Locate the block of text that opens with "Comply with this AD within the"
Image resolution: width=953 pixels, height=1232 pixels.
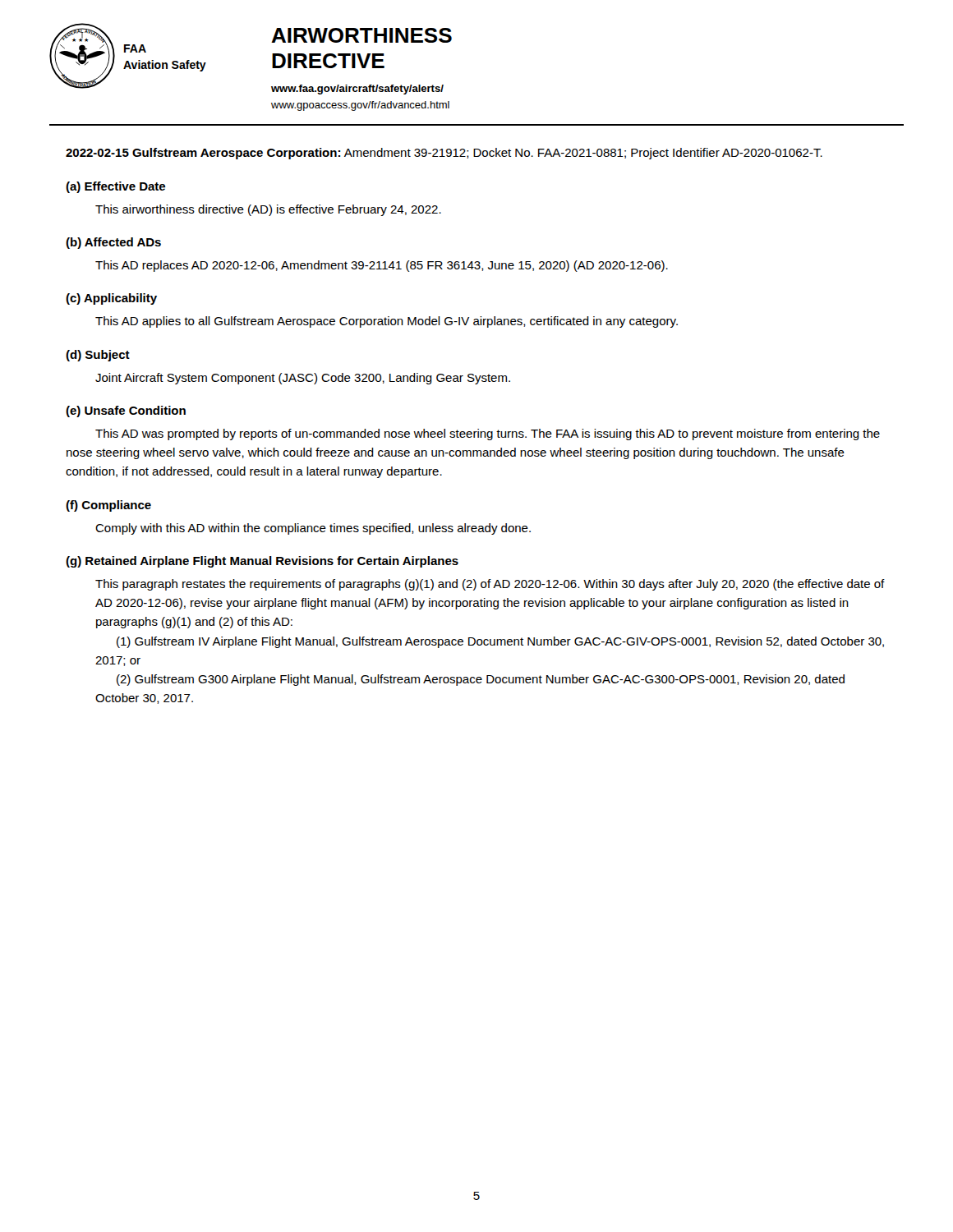pyautogui.click(x=313, y=527)
